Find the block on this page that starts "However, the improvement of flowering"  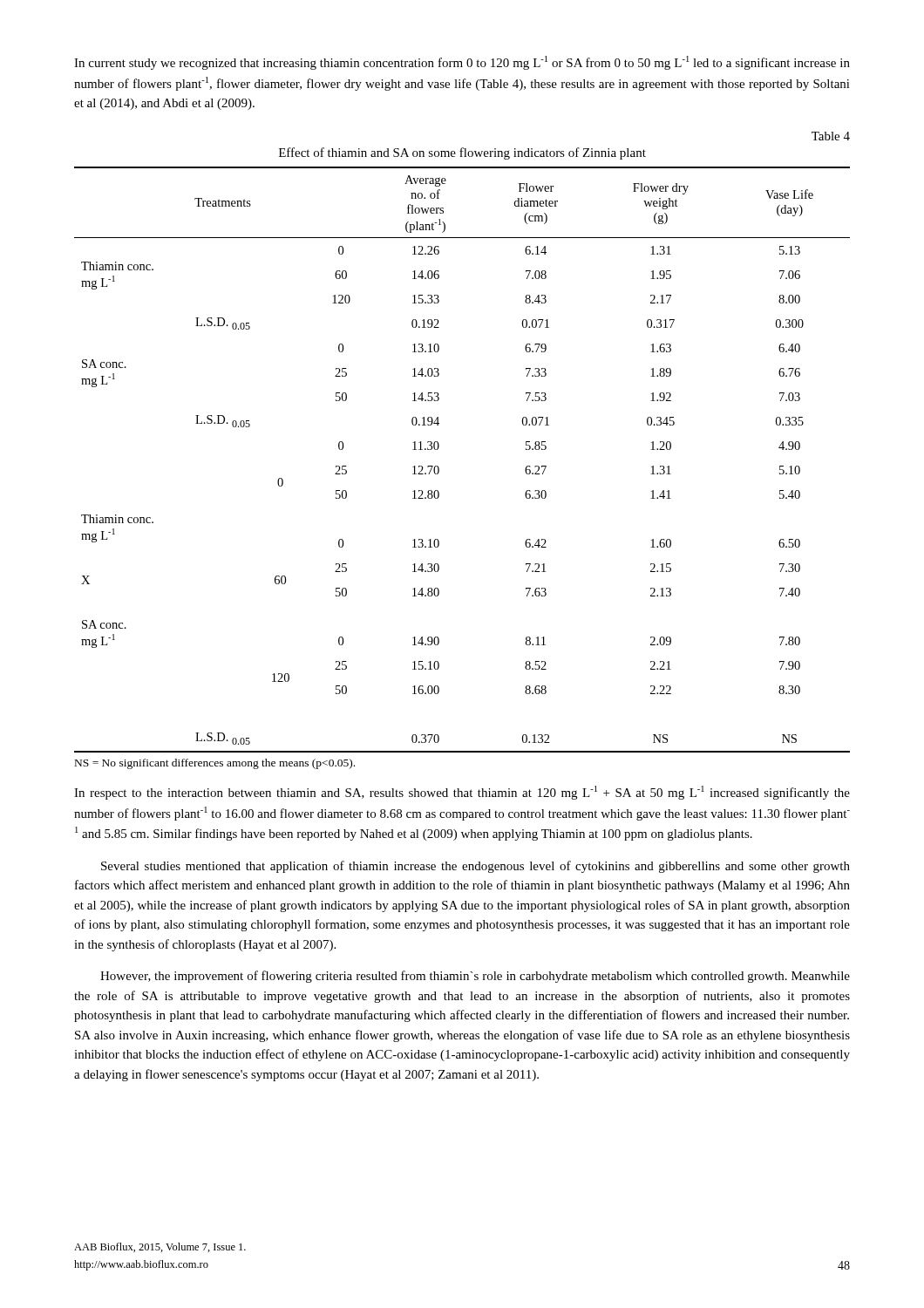coord(462,1025)
